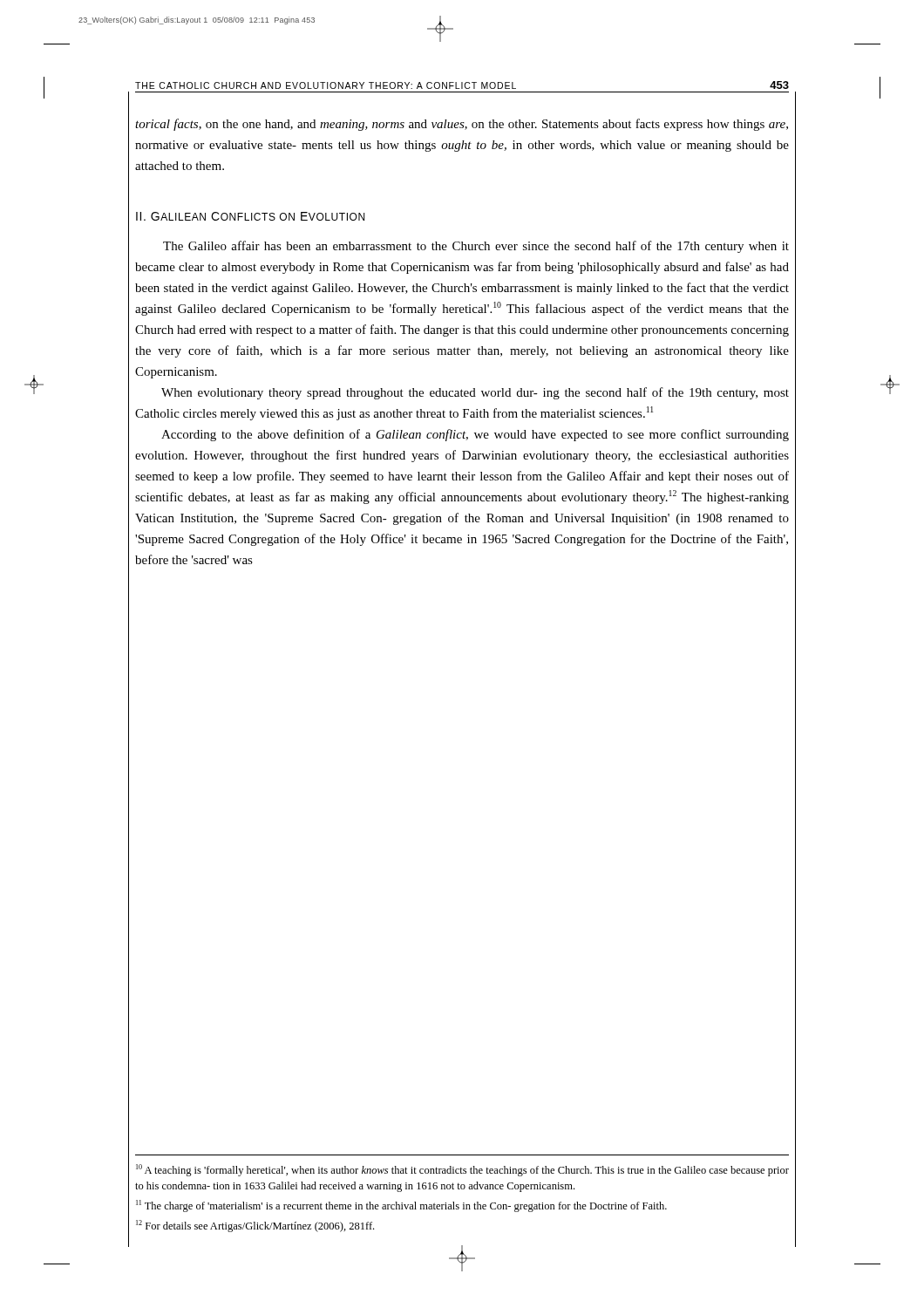Locate the block starting "11 The charge of 'materialism' is a"
This screenshot has width=924, height=1308.
tap(401, 1206)
